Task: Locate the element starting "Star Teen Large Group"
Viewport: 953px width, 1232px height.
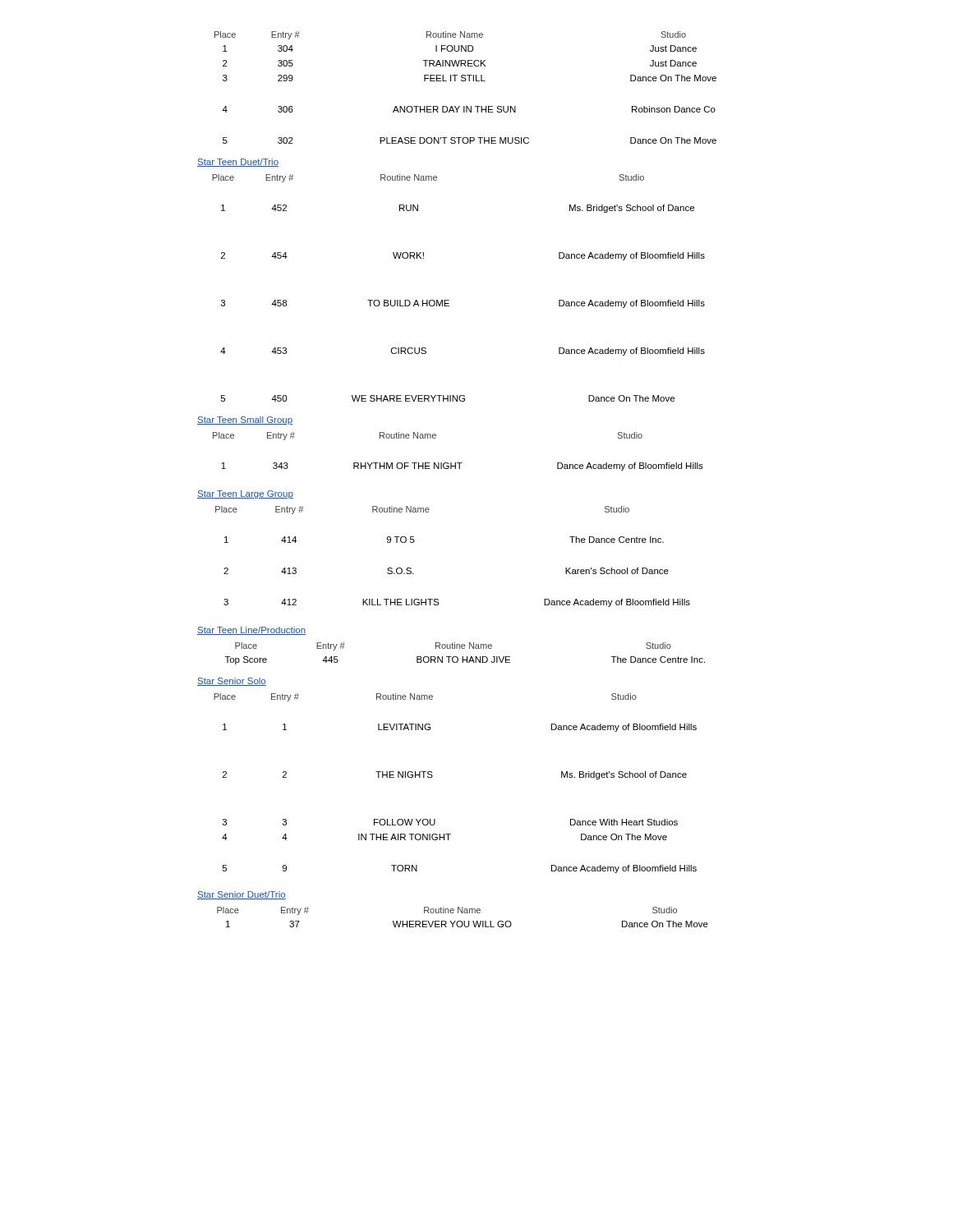Action: [245, 494]
